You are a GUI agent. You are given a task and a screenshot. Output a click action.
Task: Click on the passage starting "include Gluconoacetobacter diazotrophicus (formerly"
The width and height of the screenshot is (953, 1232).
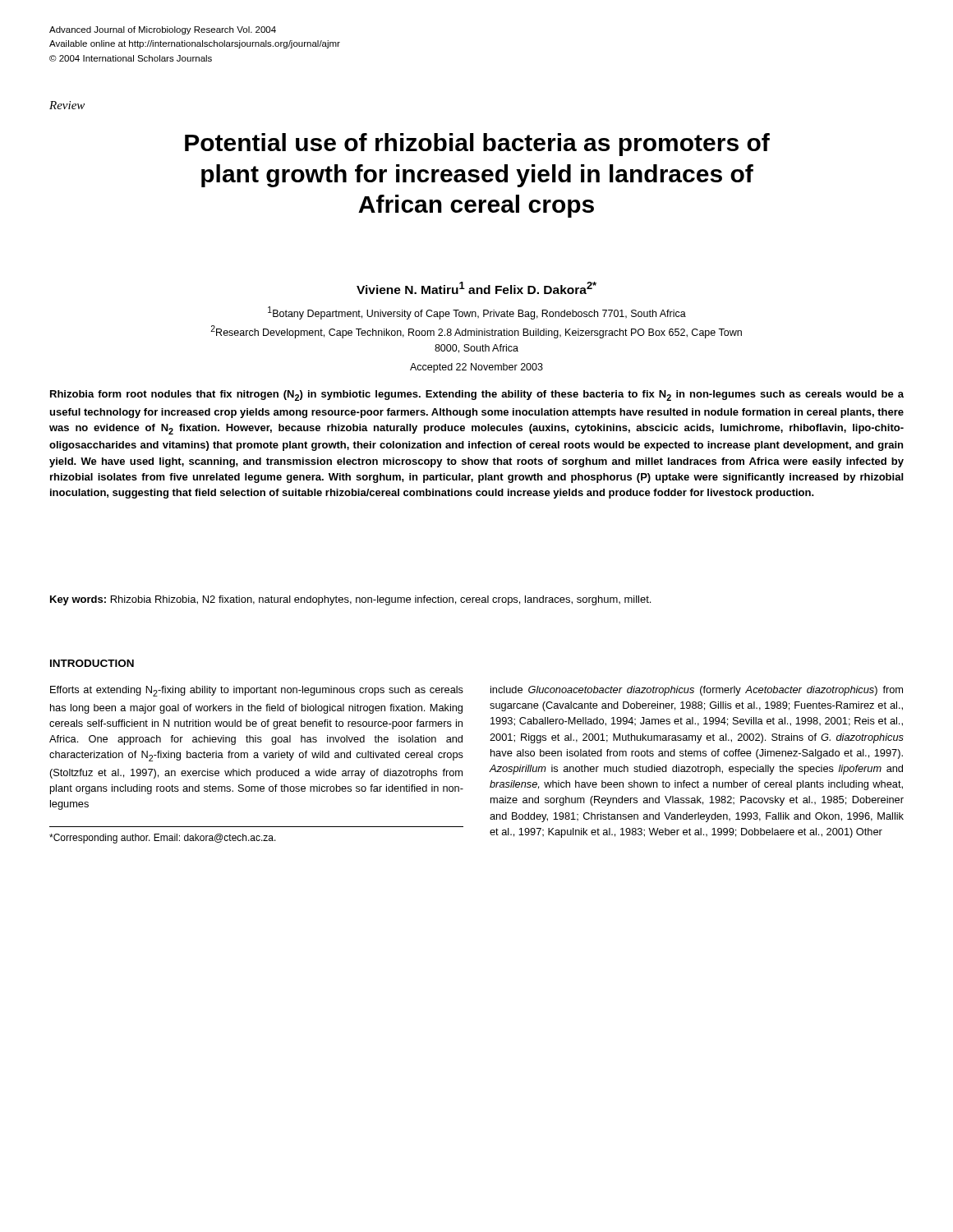(697, 760)
